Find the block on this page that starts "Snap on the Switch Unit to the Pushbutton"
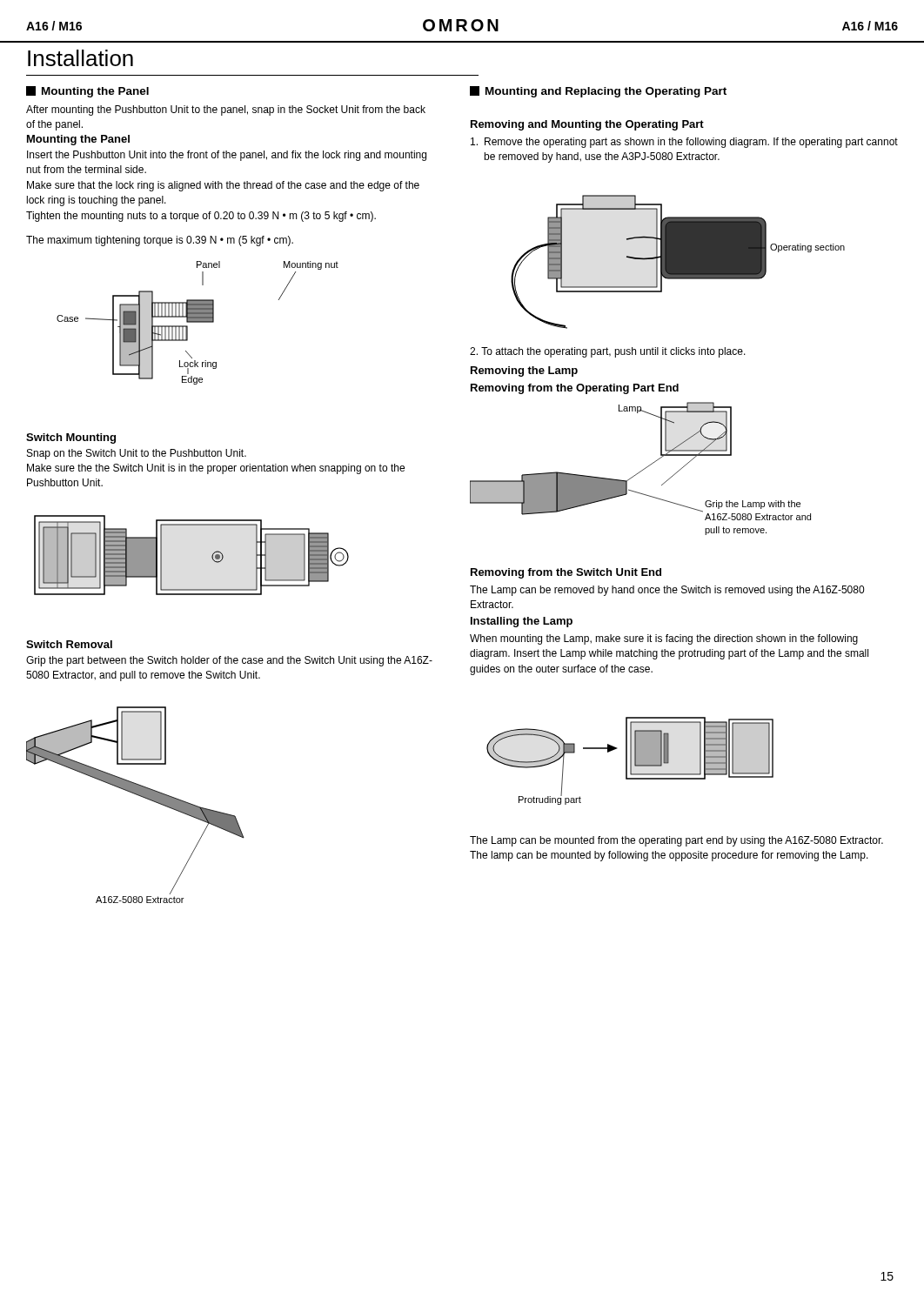924x1305 pixels. pos(136,453)
